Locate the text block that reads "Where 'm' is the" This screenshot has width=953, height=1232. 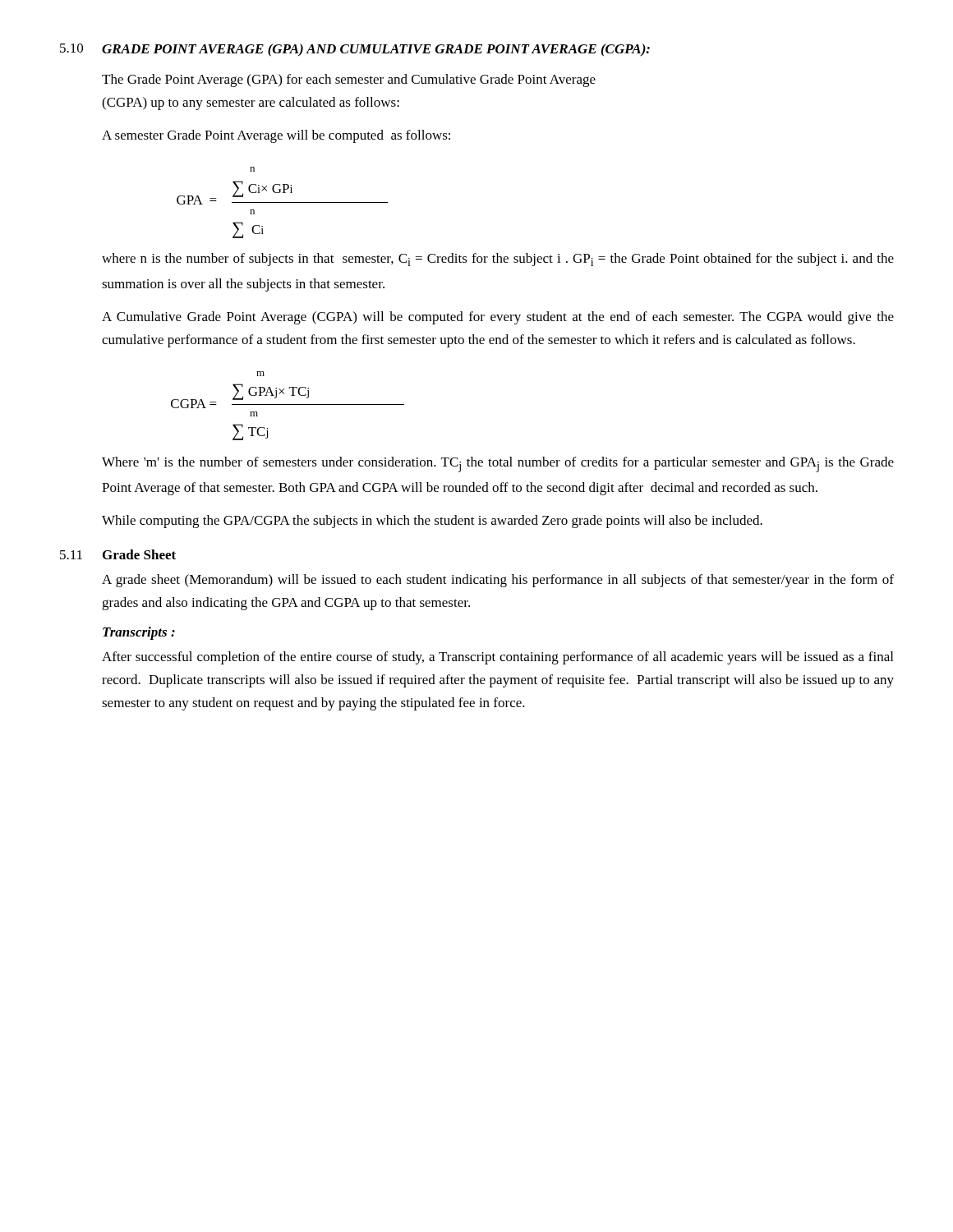(x=498, y=475)
